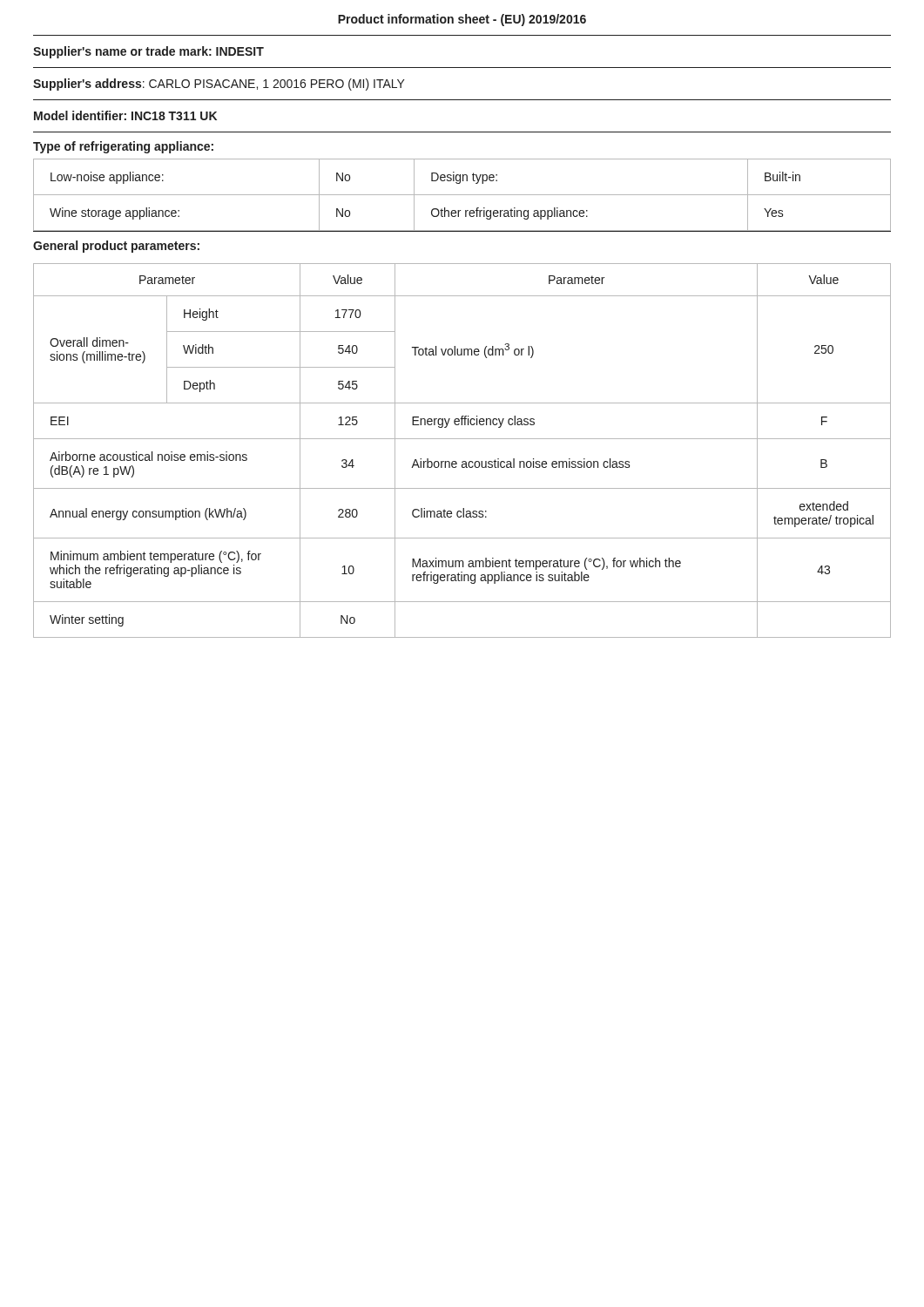Click on the element starting "Model identifier: INC18 T311 UK"

[x=125, y=116]
